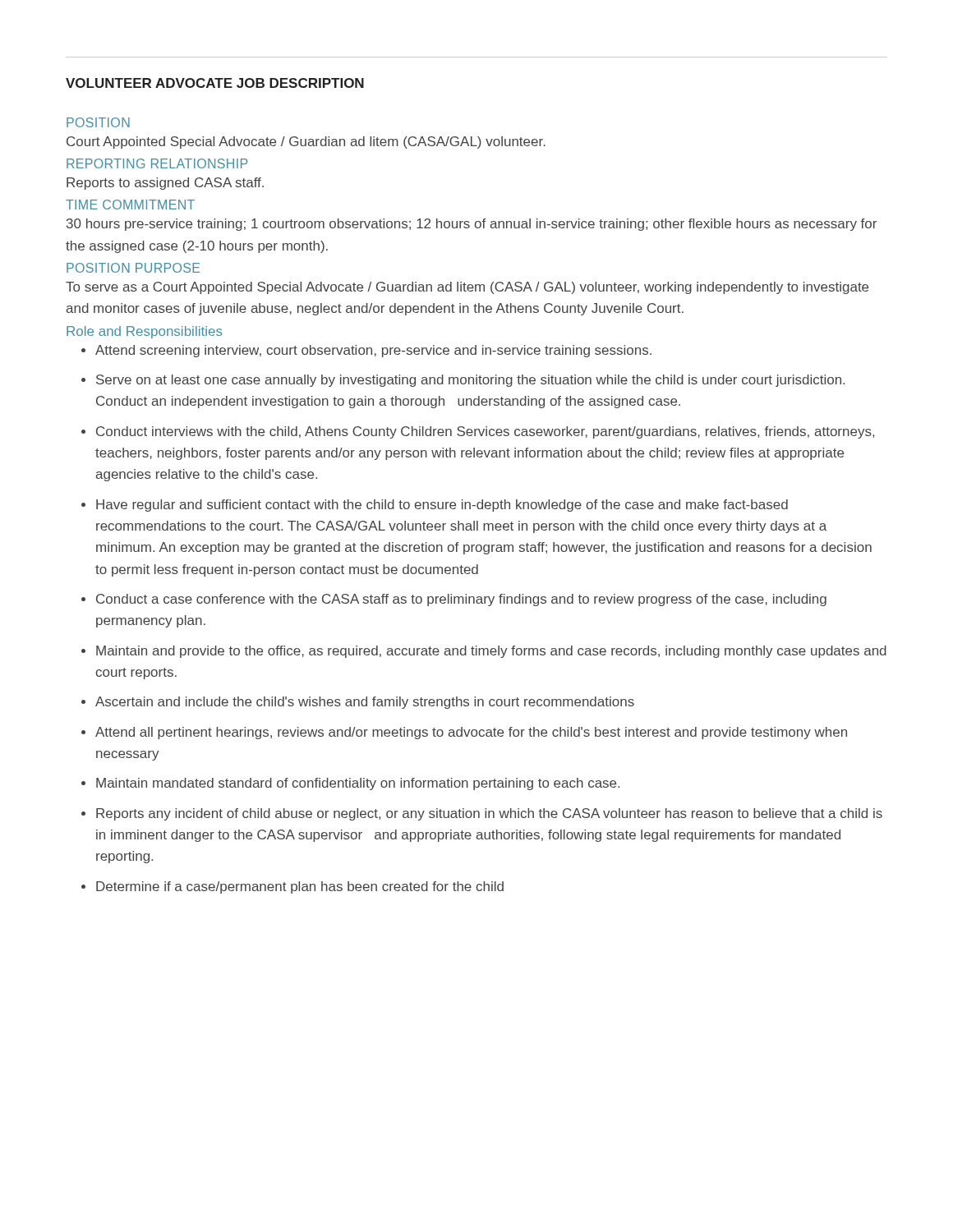This screenshot has height=1232, width=953.
Task: Click on the list item that reads "Determine if a case/permanent plan"
Action: [x=491, y=887]
